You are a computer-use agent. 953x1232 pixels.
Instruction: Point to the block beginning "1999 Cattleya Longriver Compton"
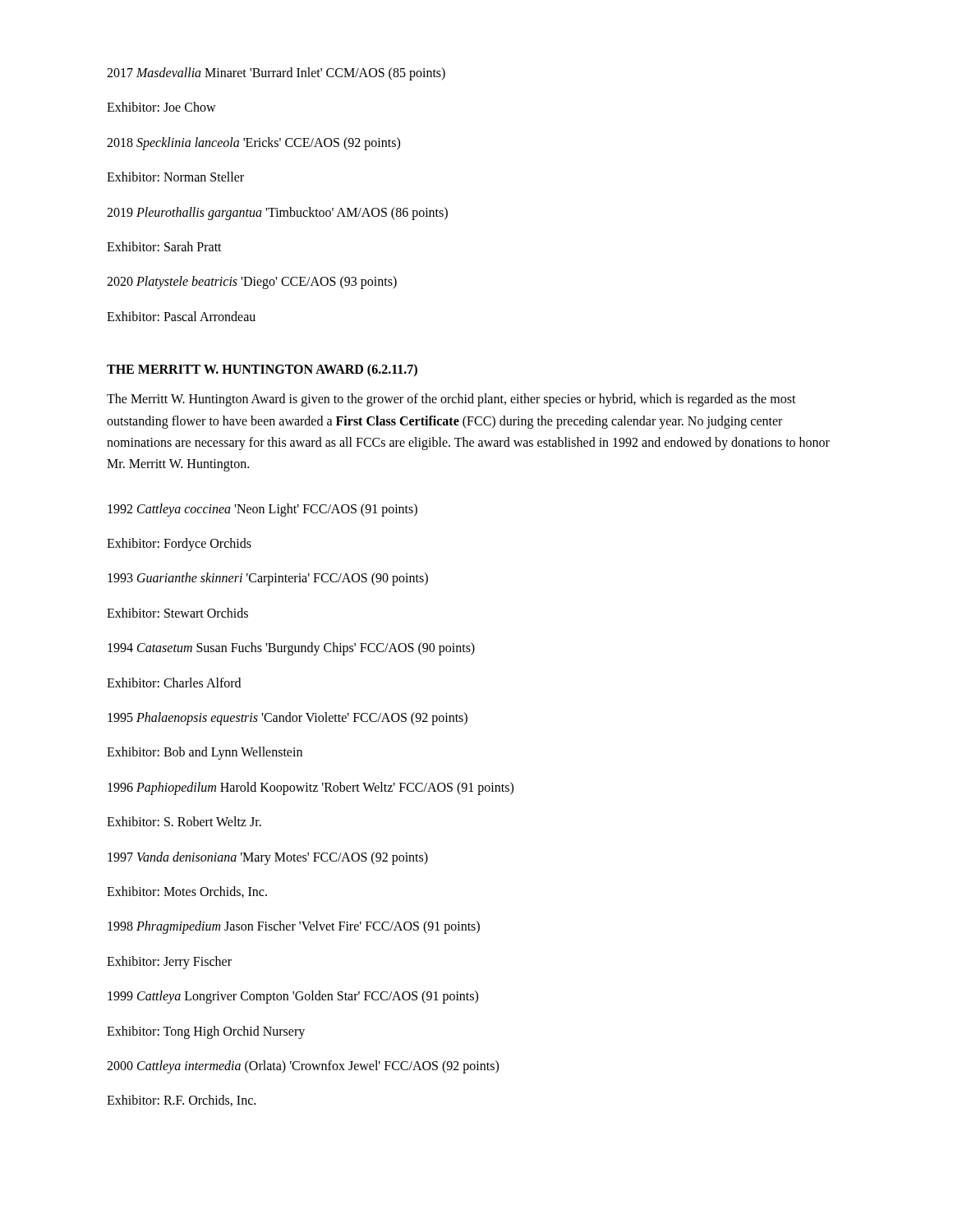point(476,997)
